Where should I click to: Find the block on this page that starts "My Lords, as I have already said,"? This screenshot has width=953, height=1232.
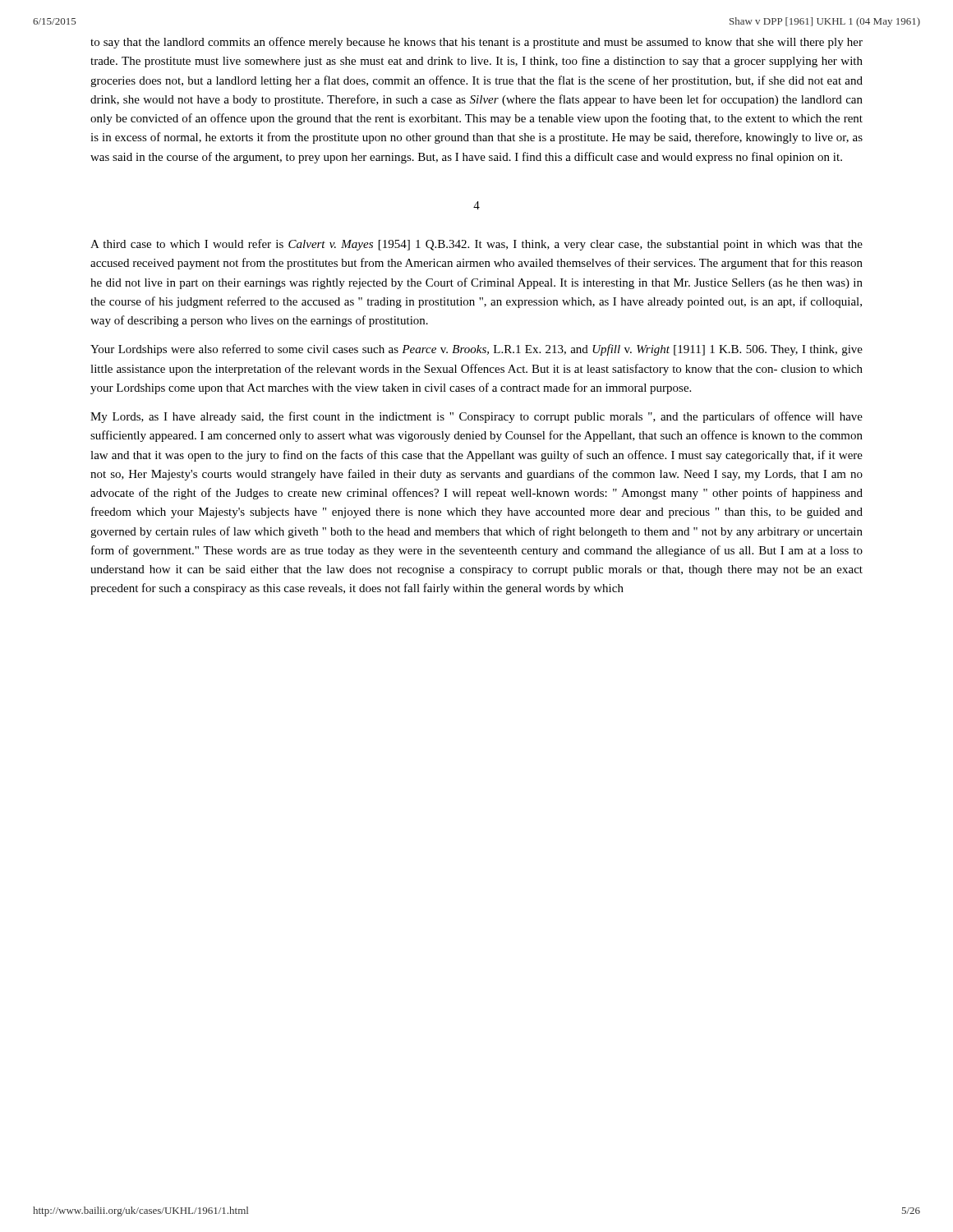pyautogui.click(x=476, y=503)
